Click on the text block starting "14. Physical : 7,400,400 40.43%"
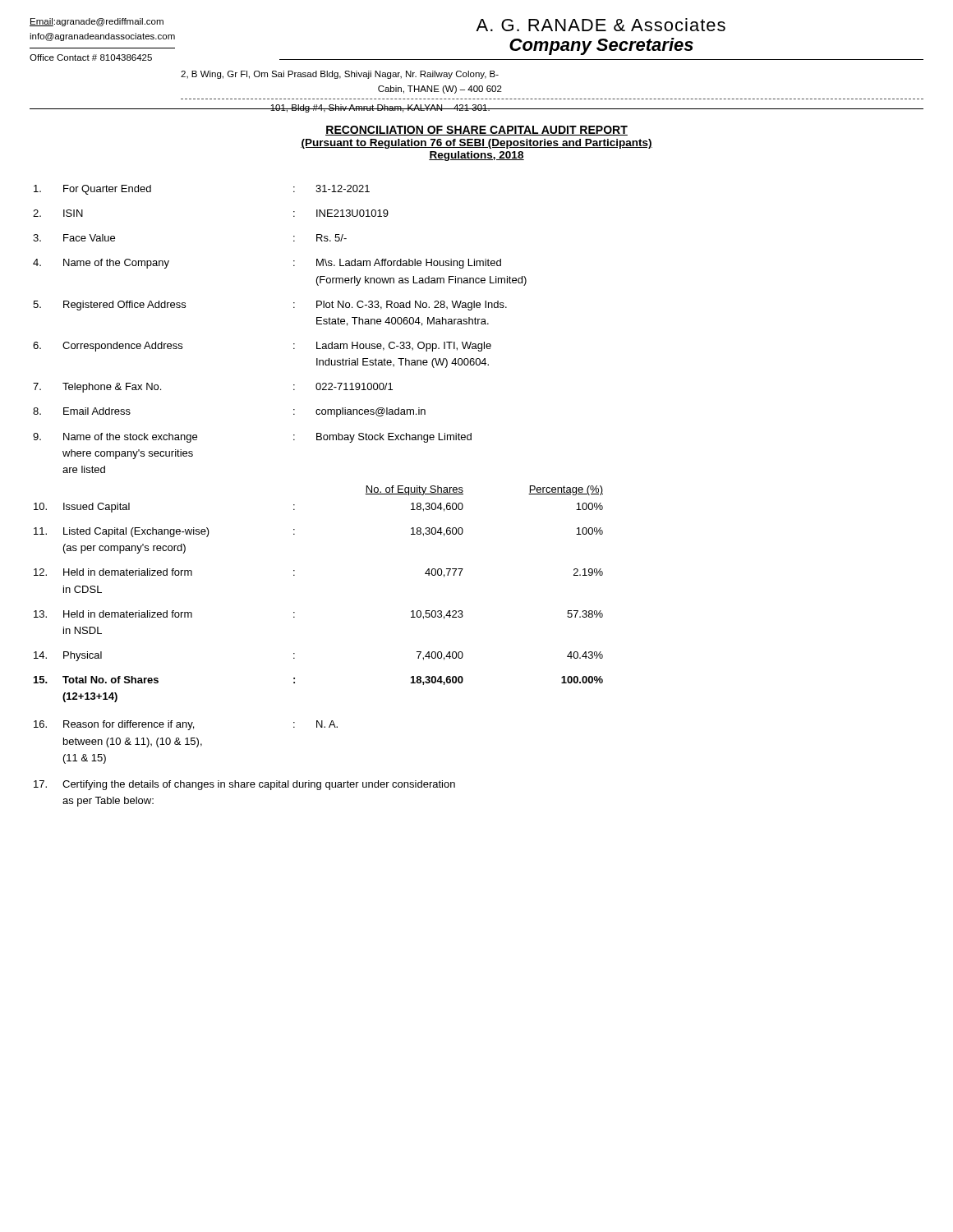Image resolution: width=953 pixels, height=1232 pixels. coord(80,655)
